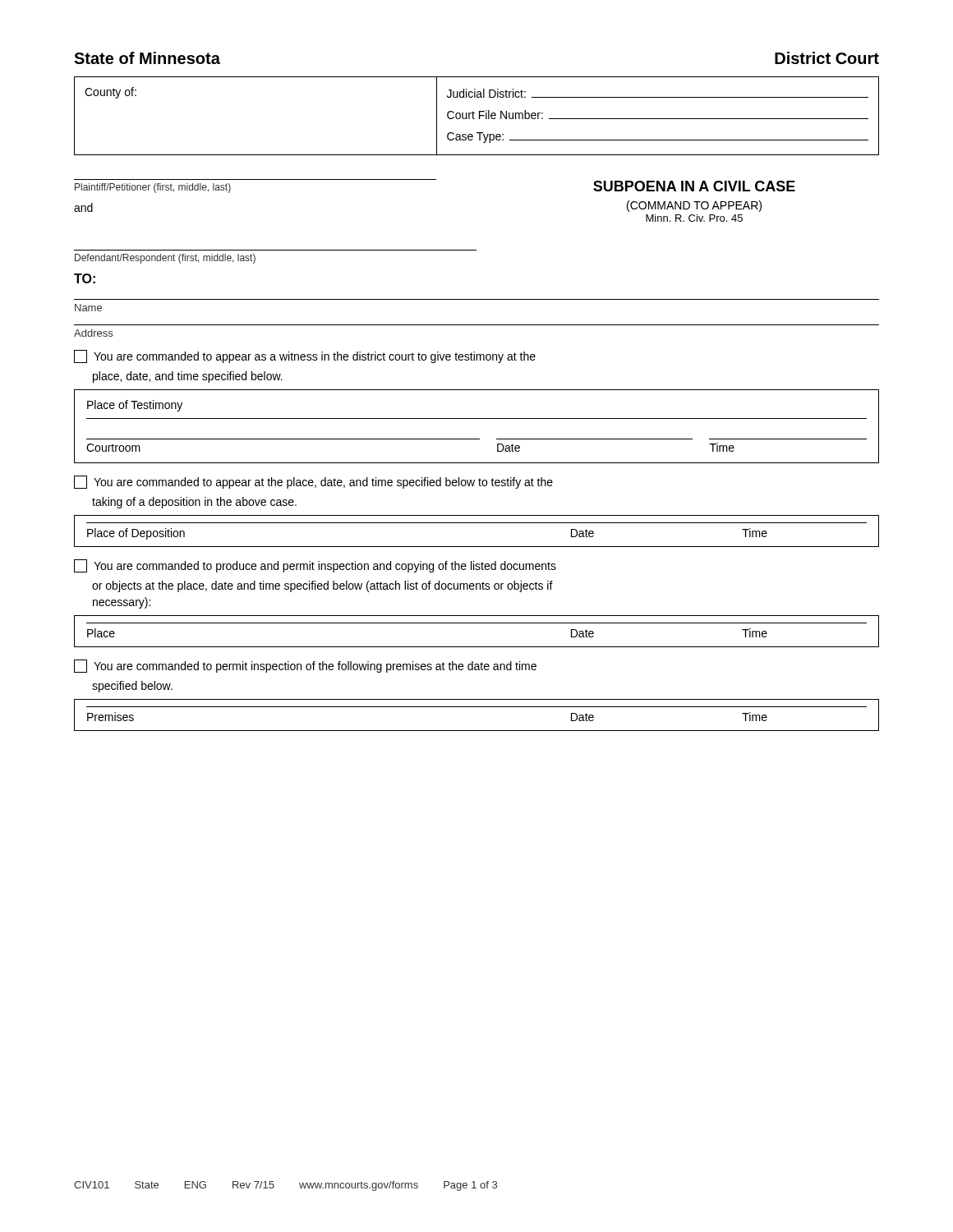Viewport: 953px width, 1232px height.
Task: Find the table that mentions "Place Date Time"
Action: click(x=476, y=631)
